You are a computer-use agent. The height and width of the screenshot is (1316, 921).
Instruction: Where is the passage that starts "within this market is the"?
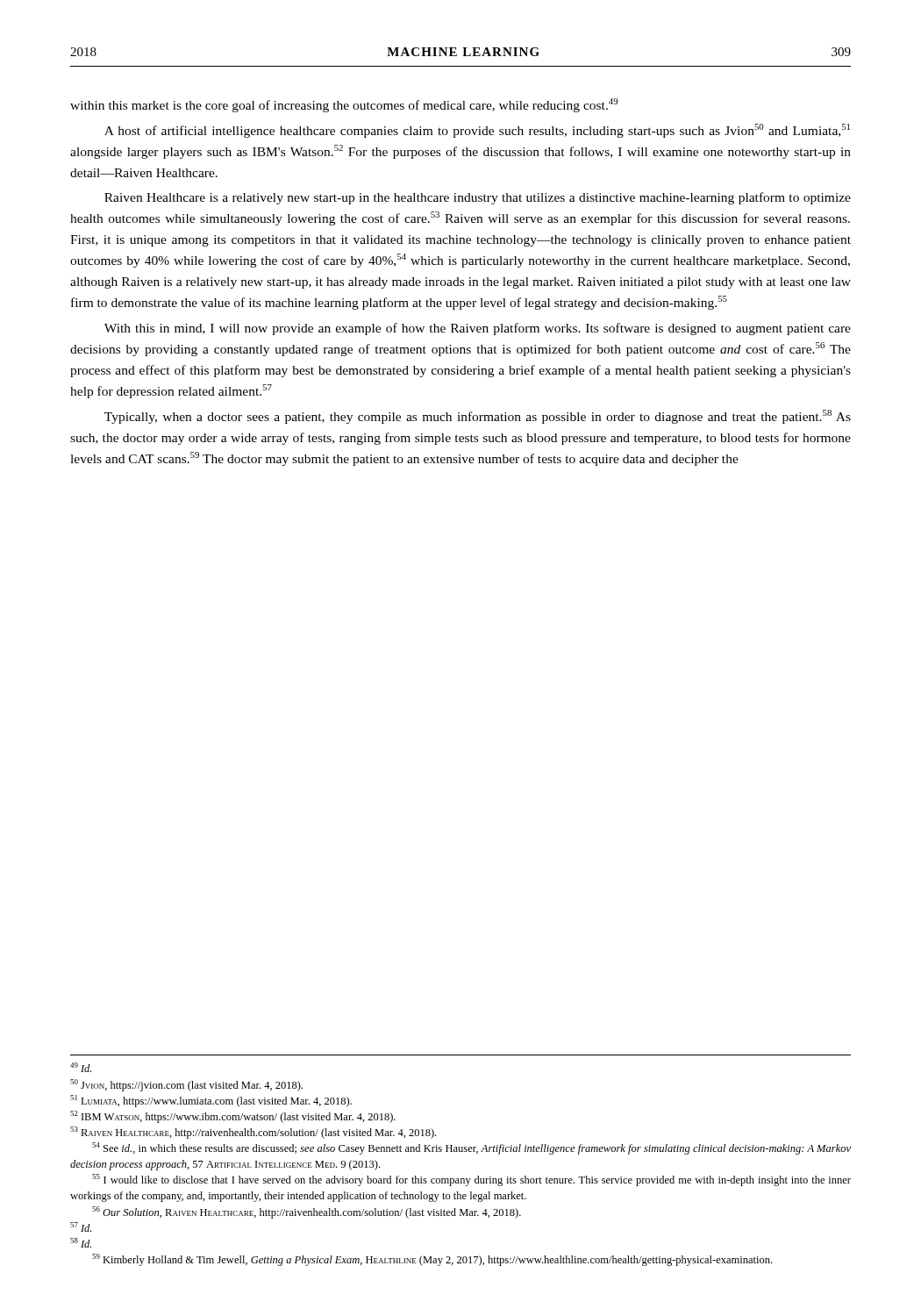(460, 282)
